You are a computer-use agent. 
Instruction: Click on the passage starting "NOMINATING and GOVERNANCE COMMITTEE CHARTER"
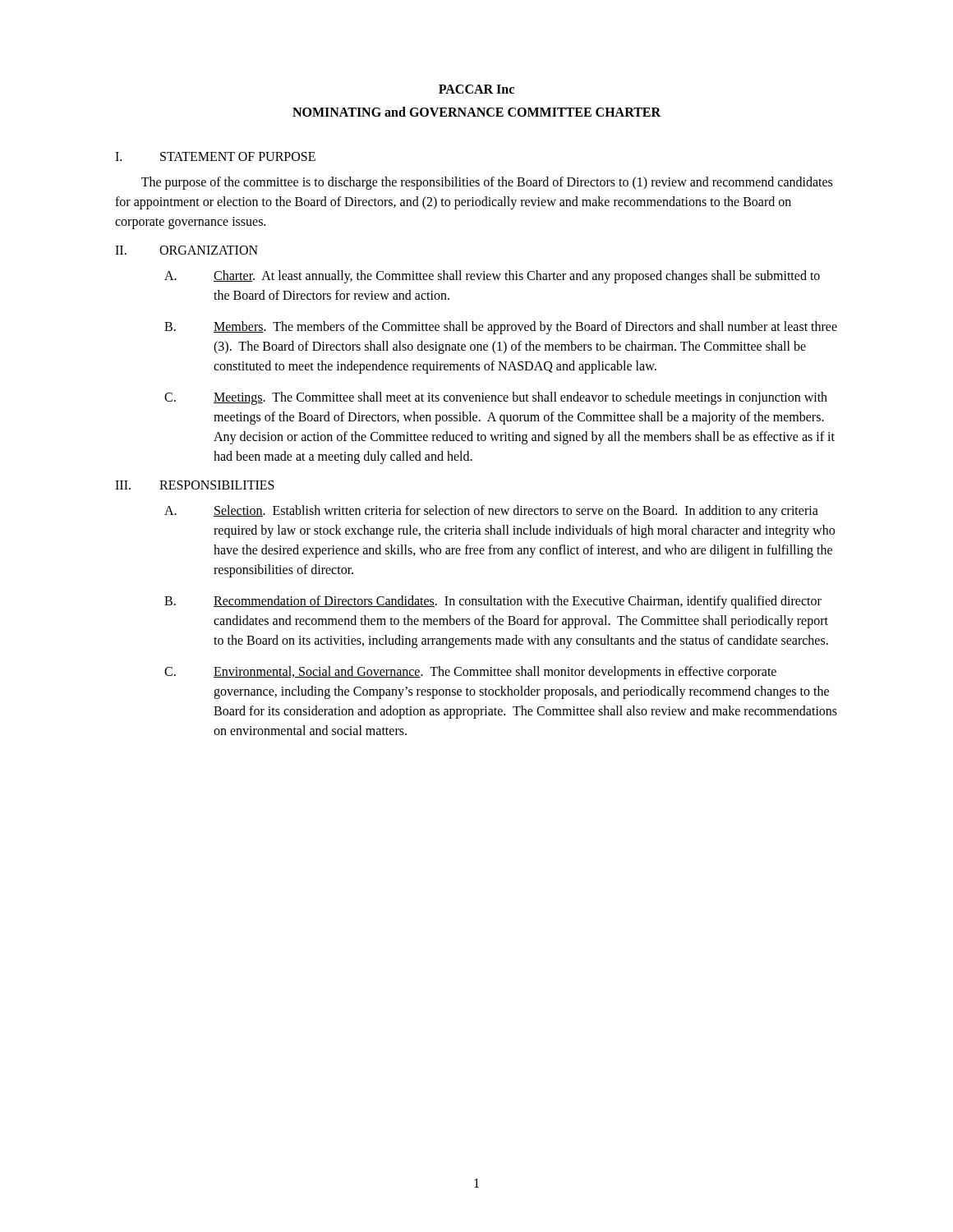tap(476, 112)
